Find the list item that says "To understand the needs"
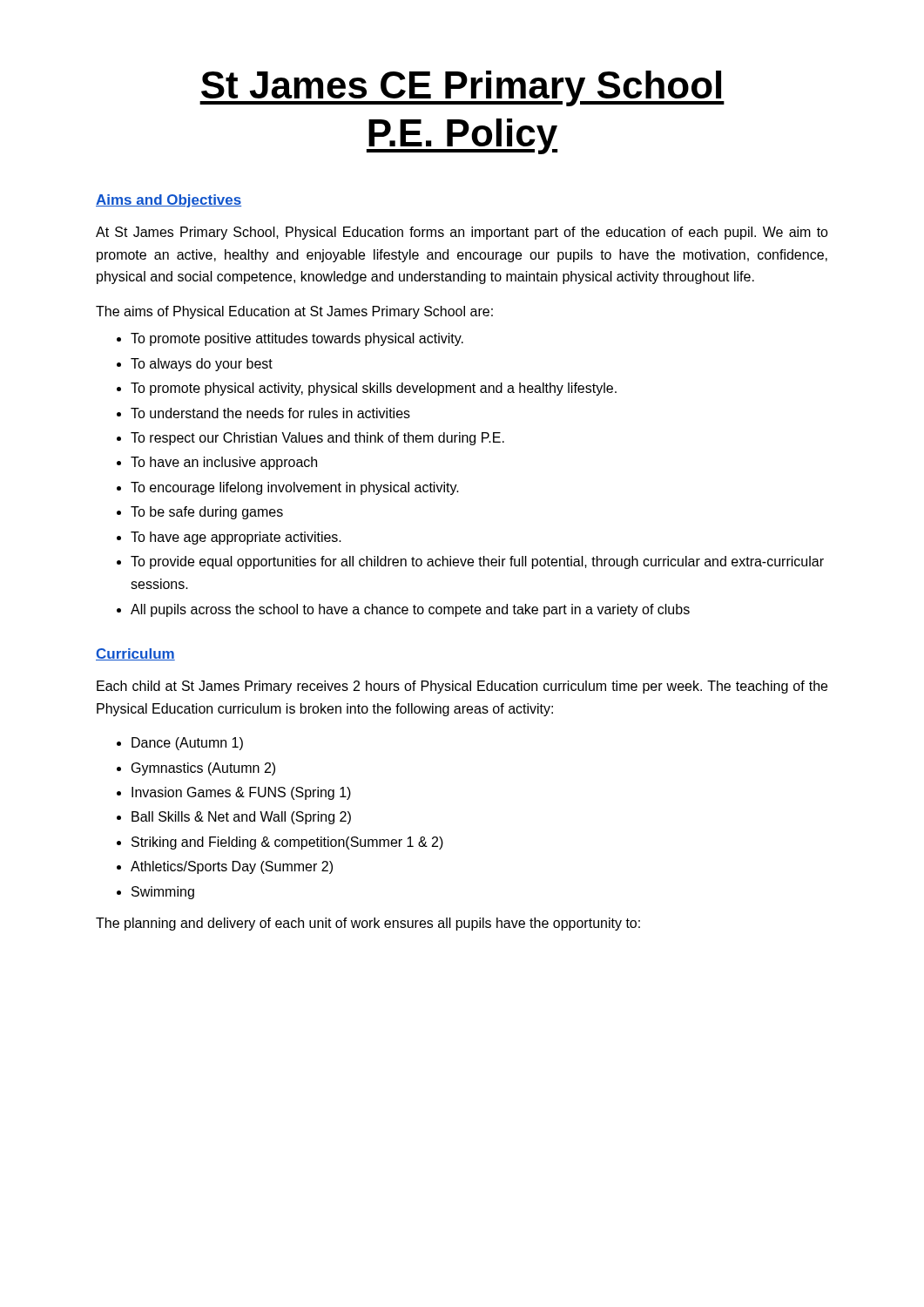Screen dimensions: 1307x924 [x=270, y=413]
